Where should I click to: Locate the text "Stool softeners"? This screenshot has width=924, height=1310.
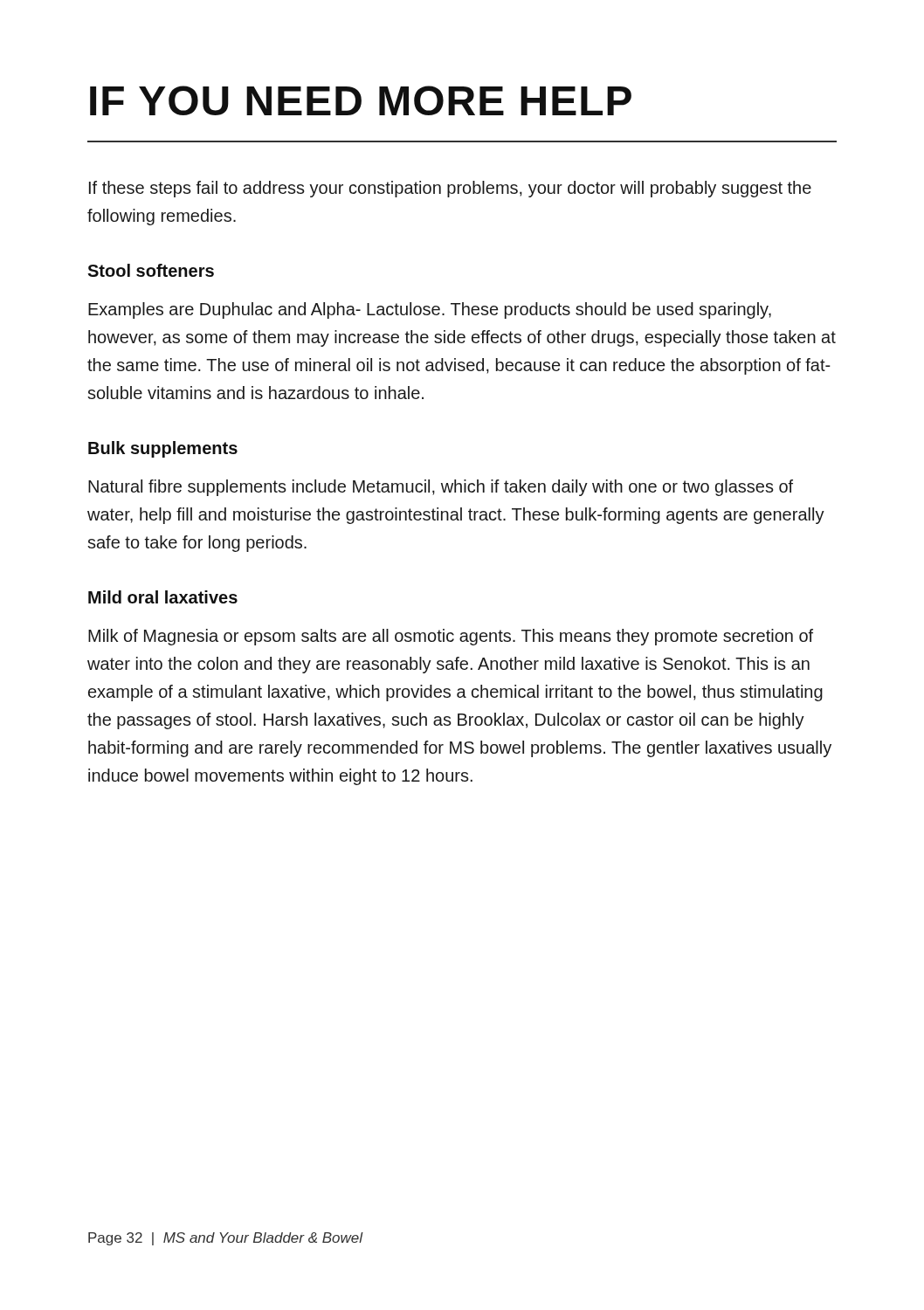[x=151, y=271]
